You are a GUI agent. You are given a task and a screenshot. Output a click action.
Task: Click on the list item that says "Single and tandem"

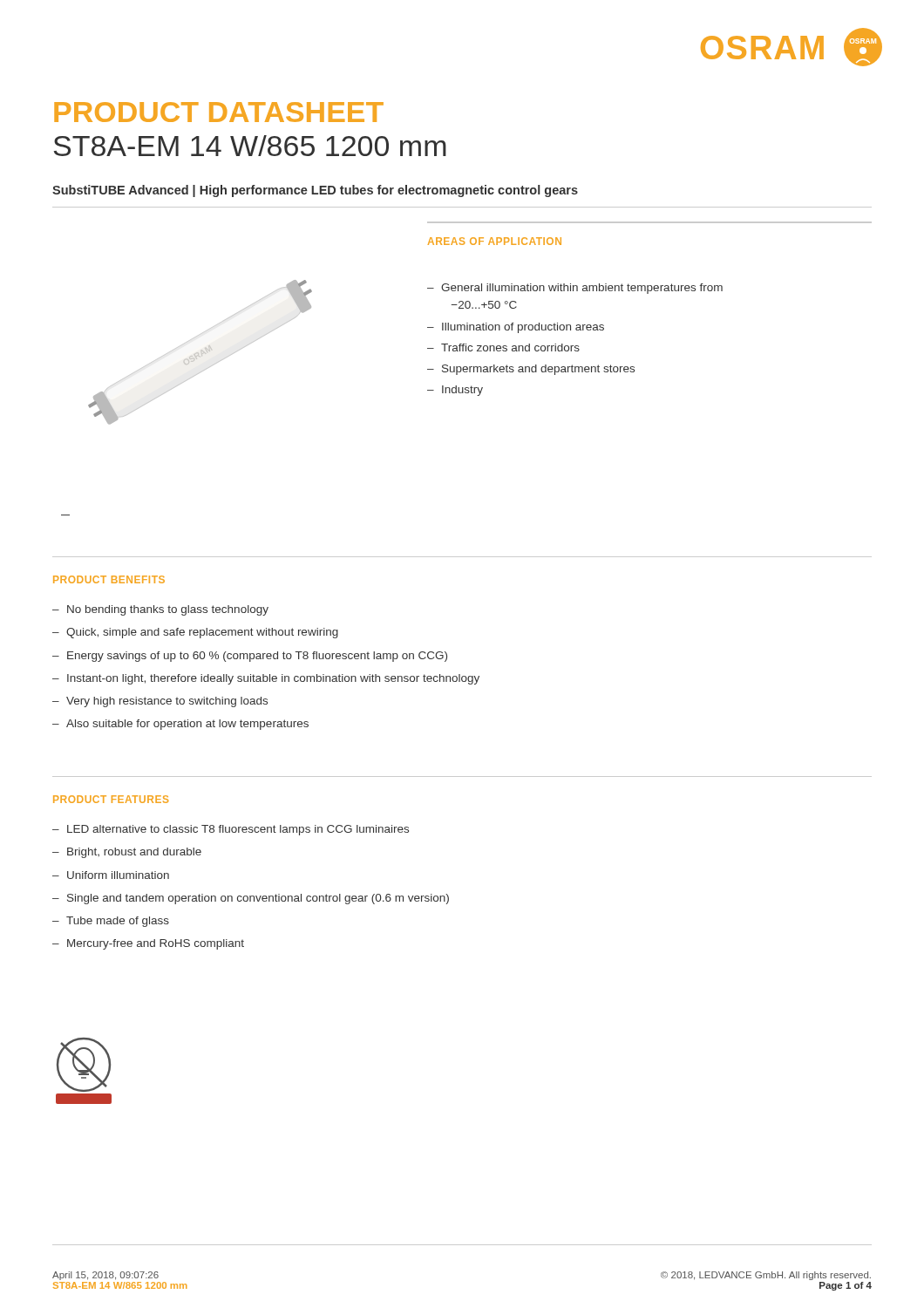[x=258, y=898]
